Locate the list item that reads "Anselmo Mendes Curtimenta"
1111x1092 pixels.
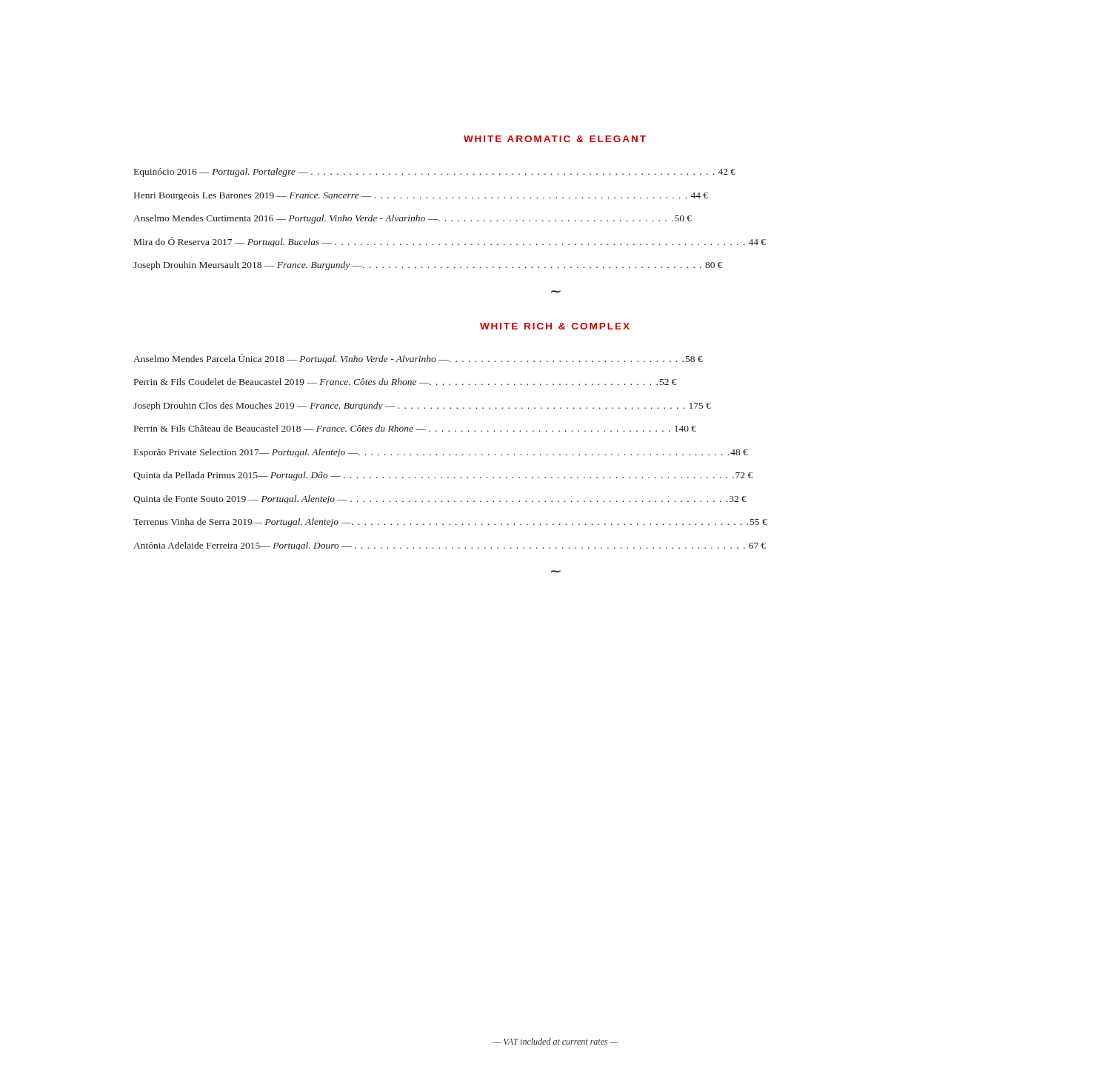(413, 218)
